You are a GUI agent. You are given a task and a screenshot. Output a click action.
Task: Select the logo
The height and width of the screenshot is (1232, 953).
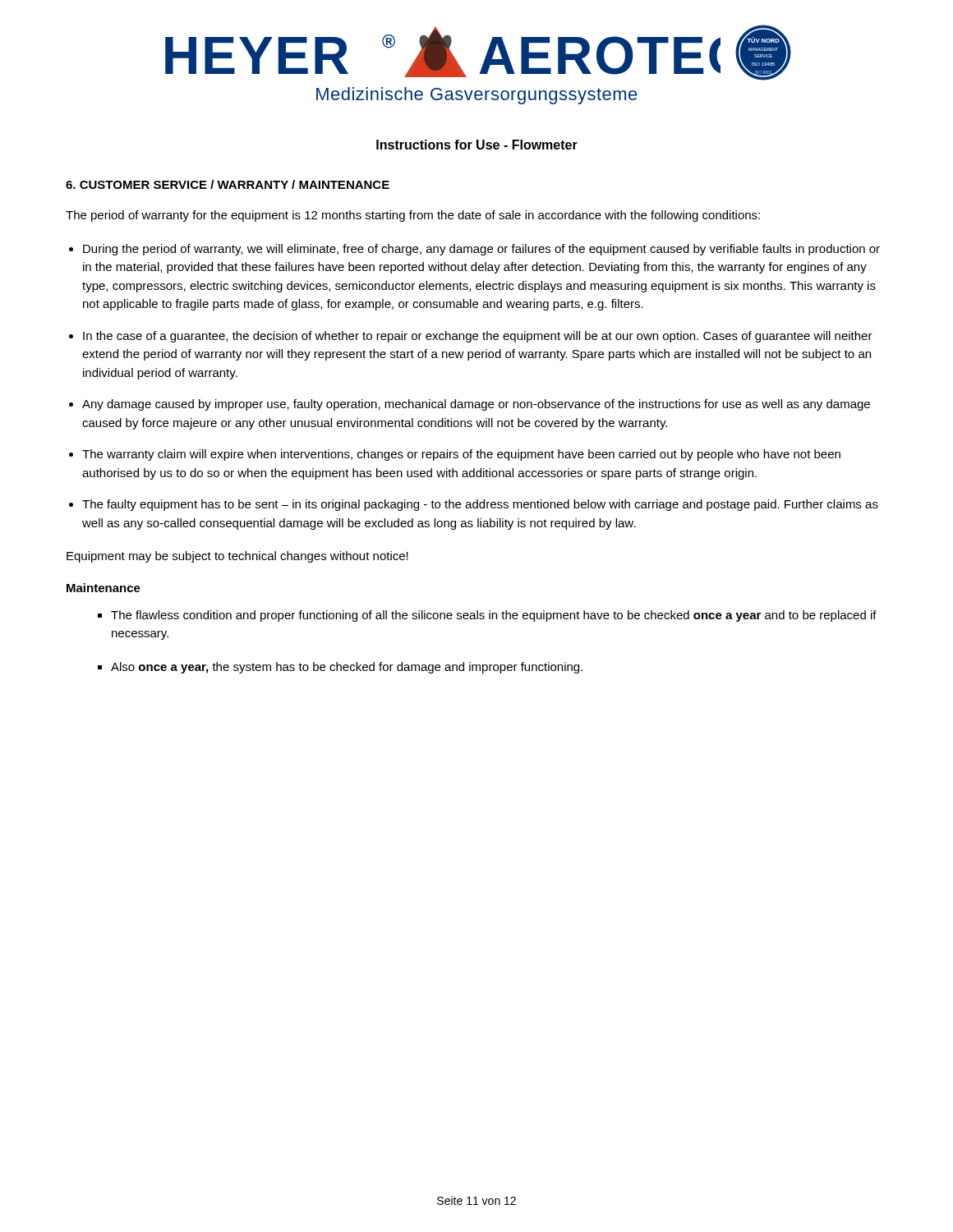point(476,57)
